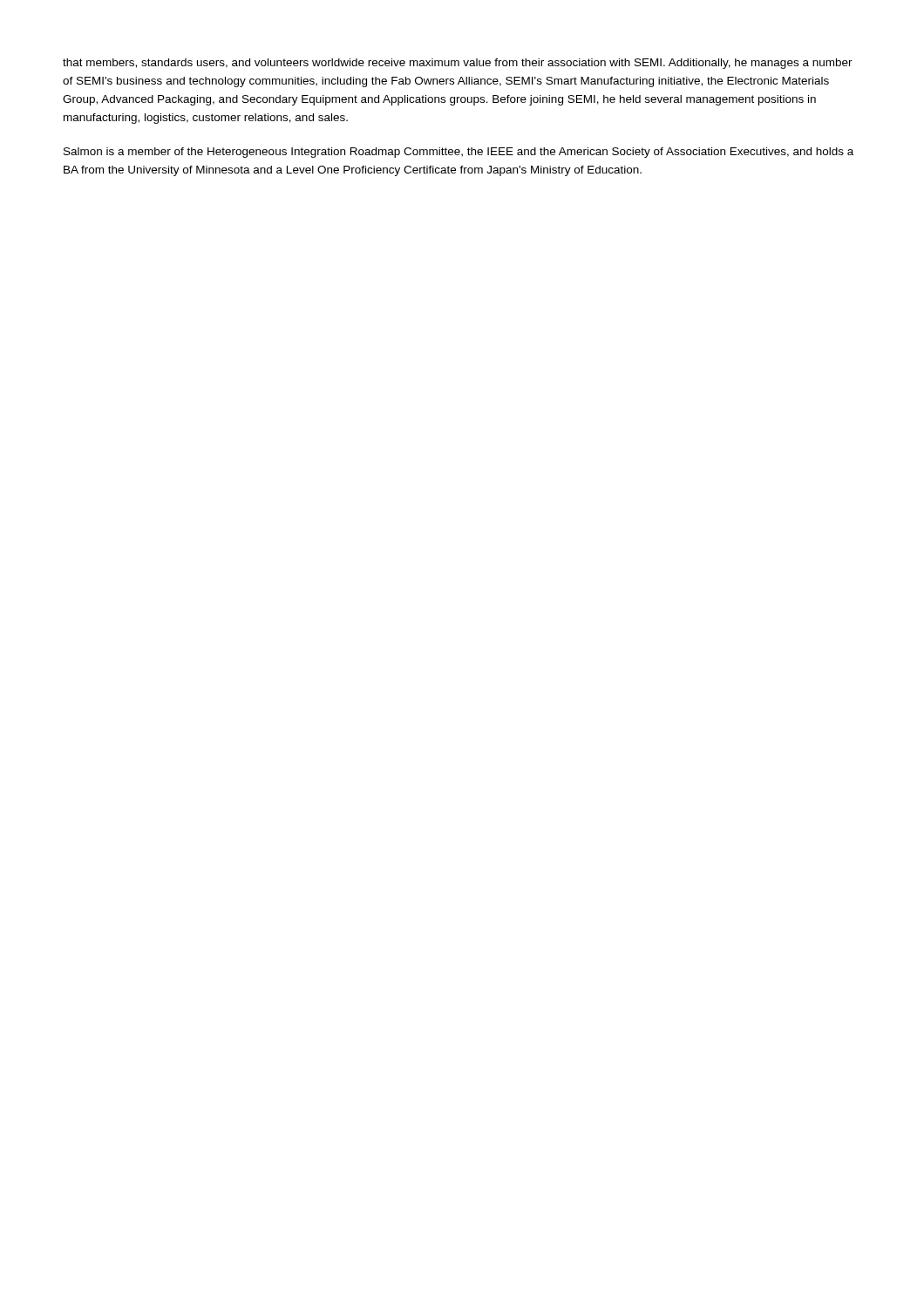924x1308 pixels.
Task: Select the text block containing "that members, standards users, and"
Action: coord(457,90)
